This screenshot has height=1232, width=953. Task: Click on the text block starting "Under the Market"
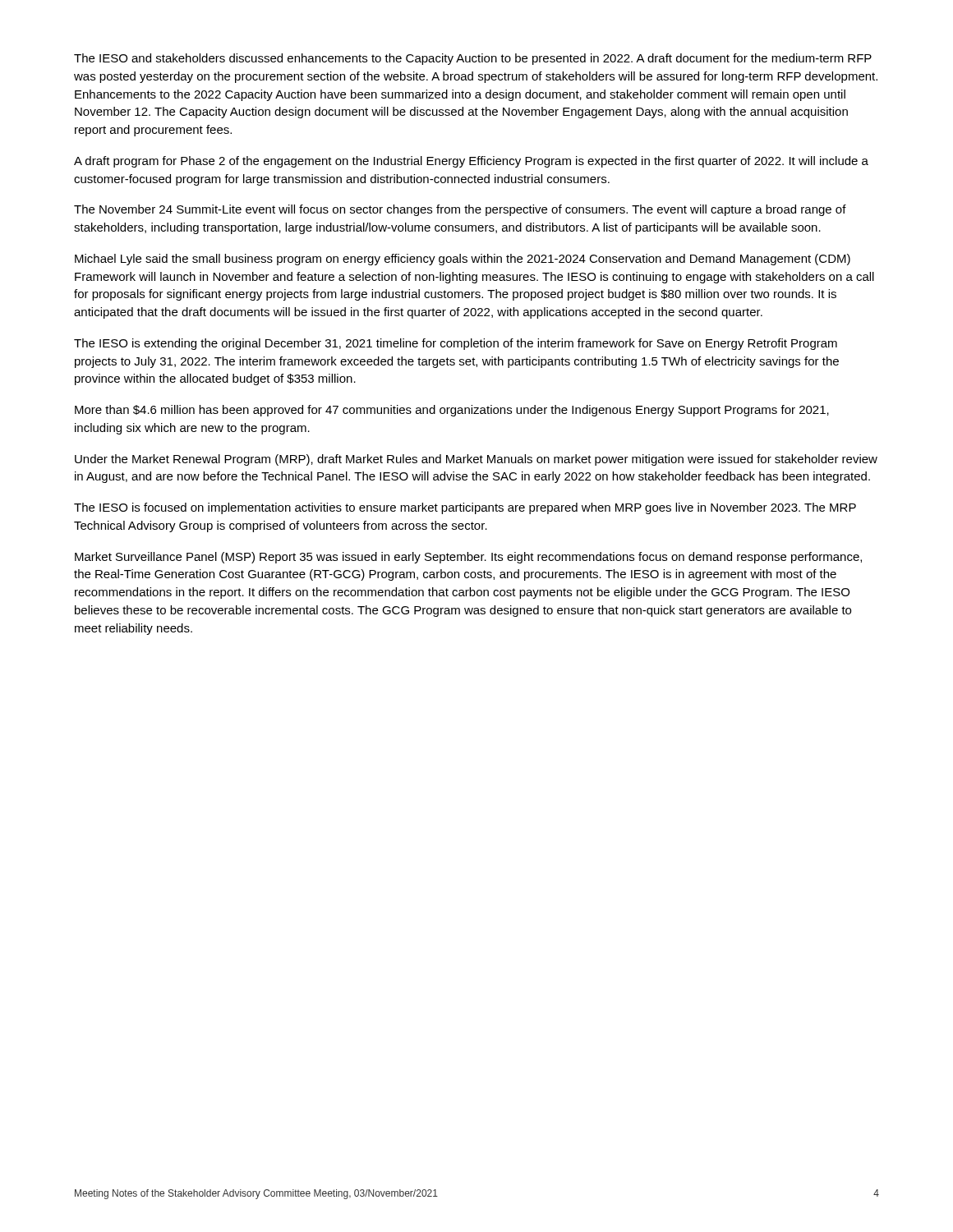[476, 467]
